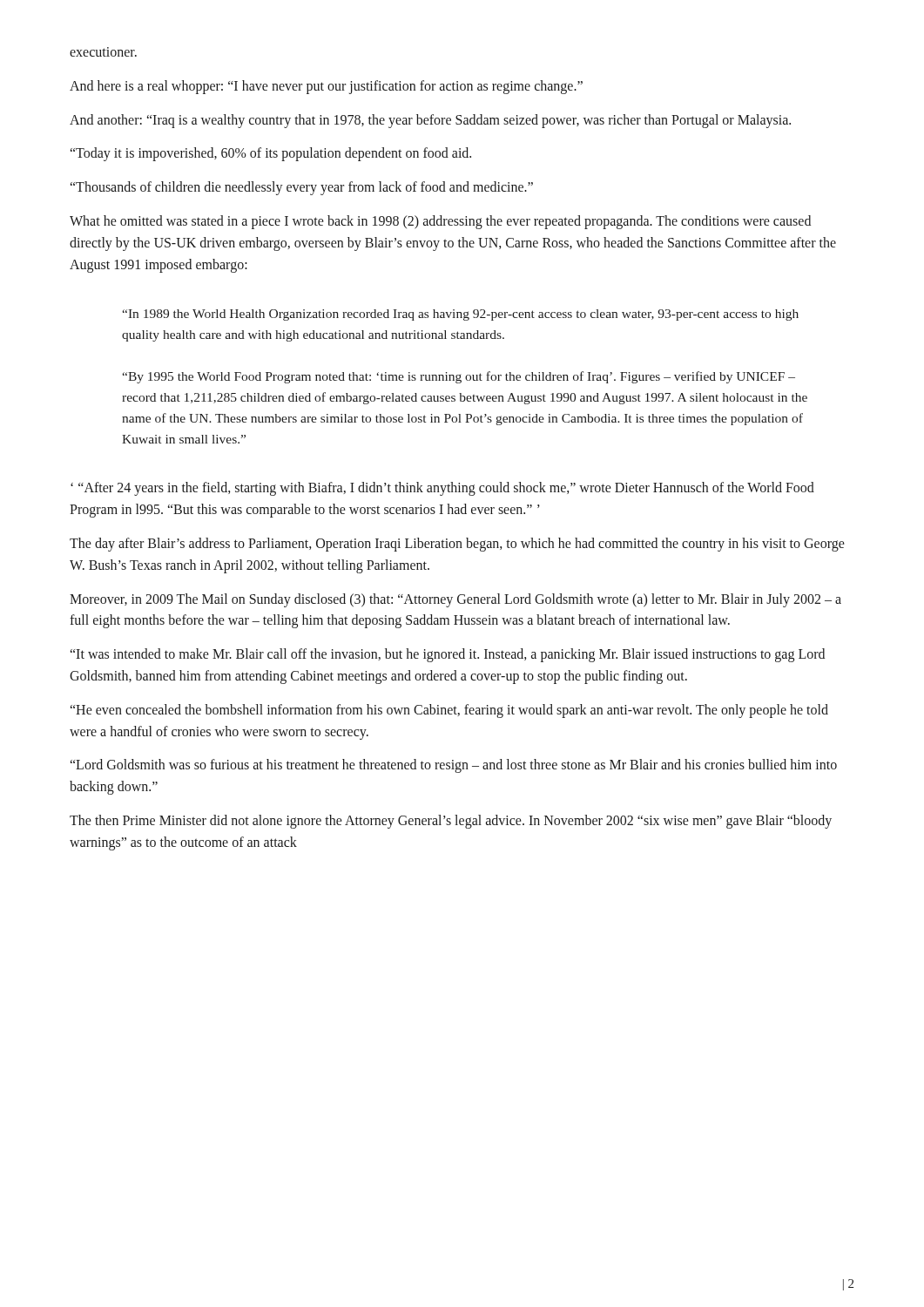The width and height of the screenshot is (924, 1307).
Task: Find the region starting "“Lord Goldsmith was so"
Action: (x=453, y=776)
